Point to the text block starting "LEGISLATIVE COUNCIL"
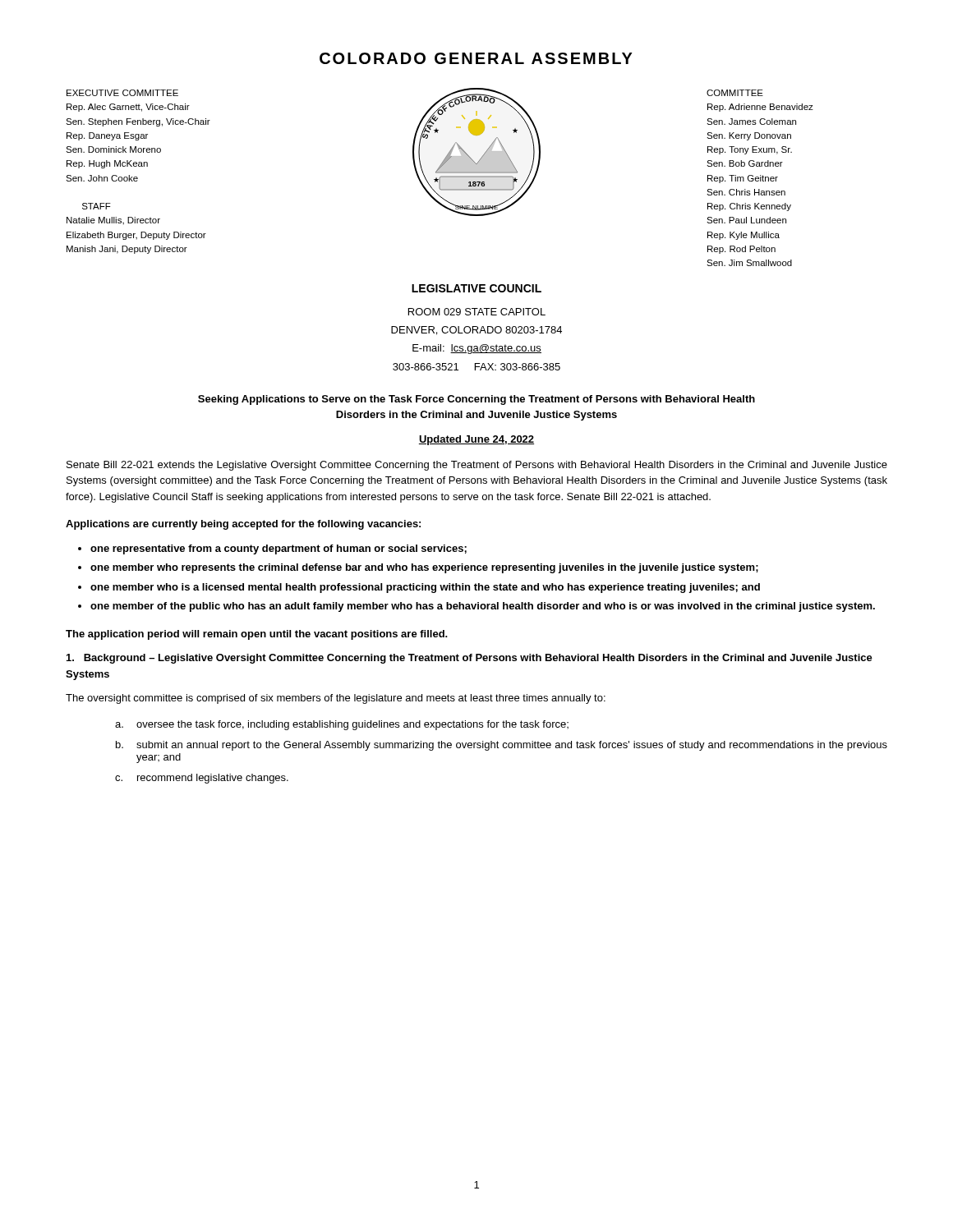953x1232 pixels. (476, 288)
